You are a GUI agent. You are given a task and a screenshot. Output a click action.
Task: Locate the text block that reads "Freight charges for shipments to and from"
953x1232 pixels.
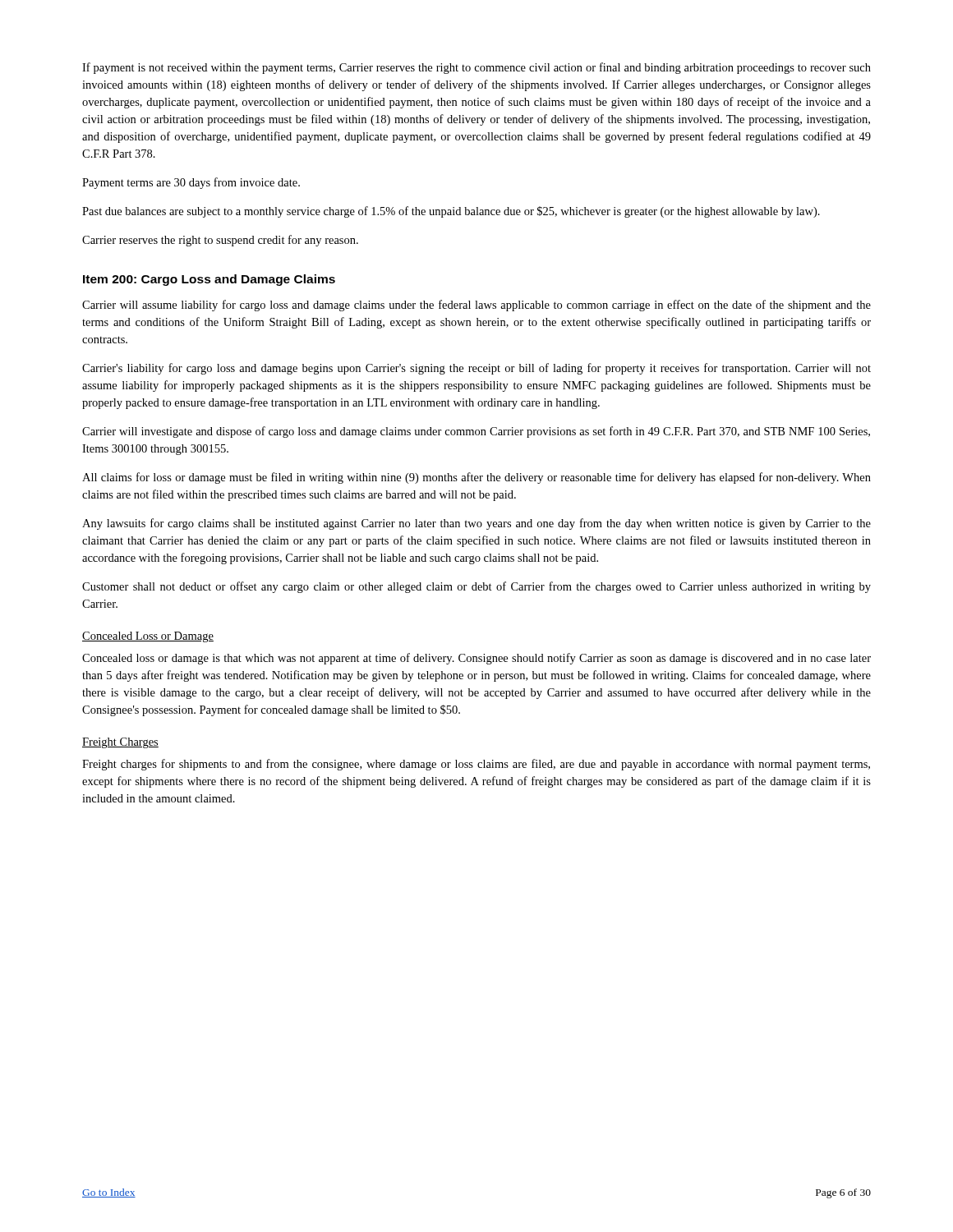[x=476, y=781]
